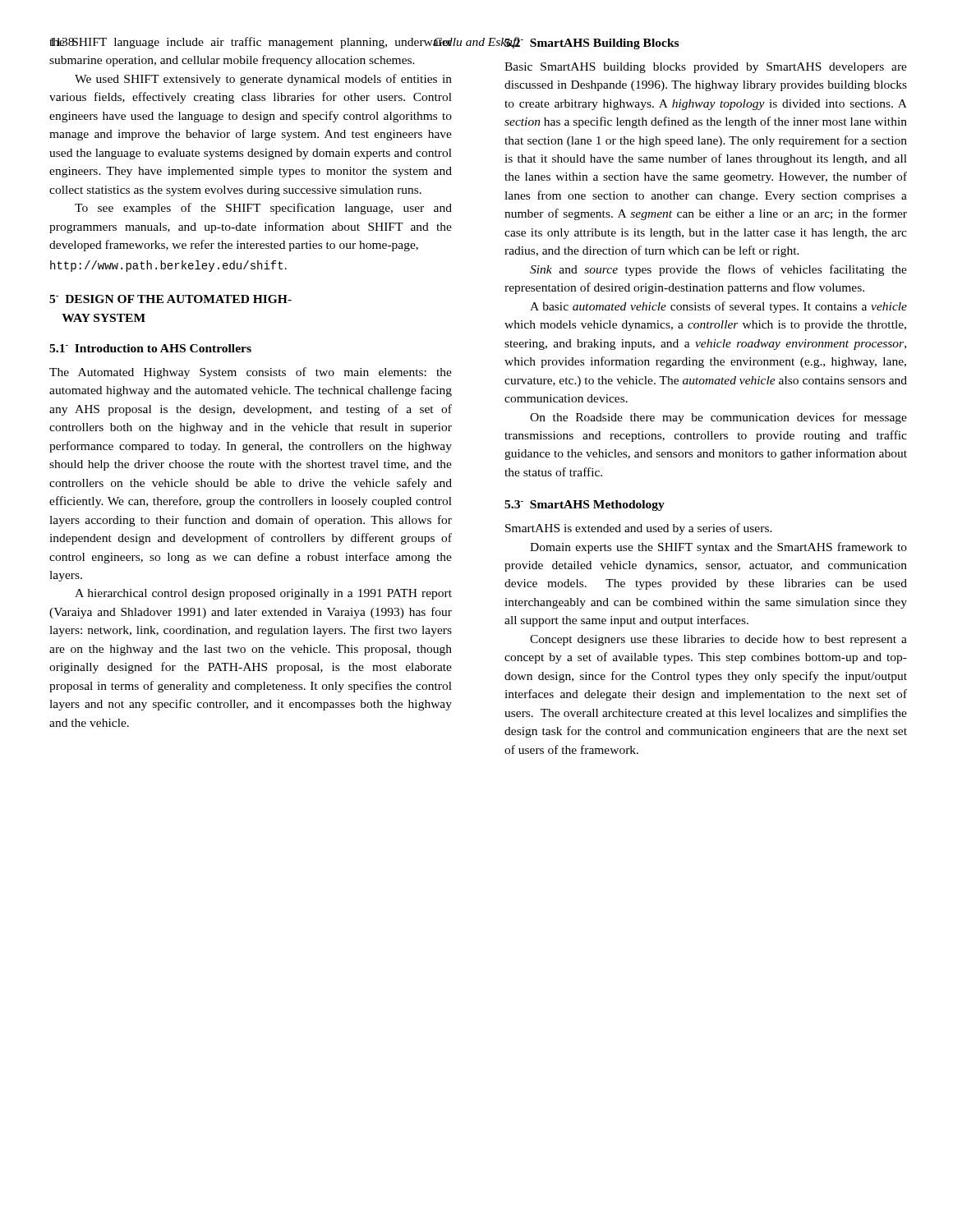The height and width of the screenshot is (1232, 953).
Task: Navigate to the block starting "5- DESIGN OF THE"
Action: click(x=170, y=307)
